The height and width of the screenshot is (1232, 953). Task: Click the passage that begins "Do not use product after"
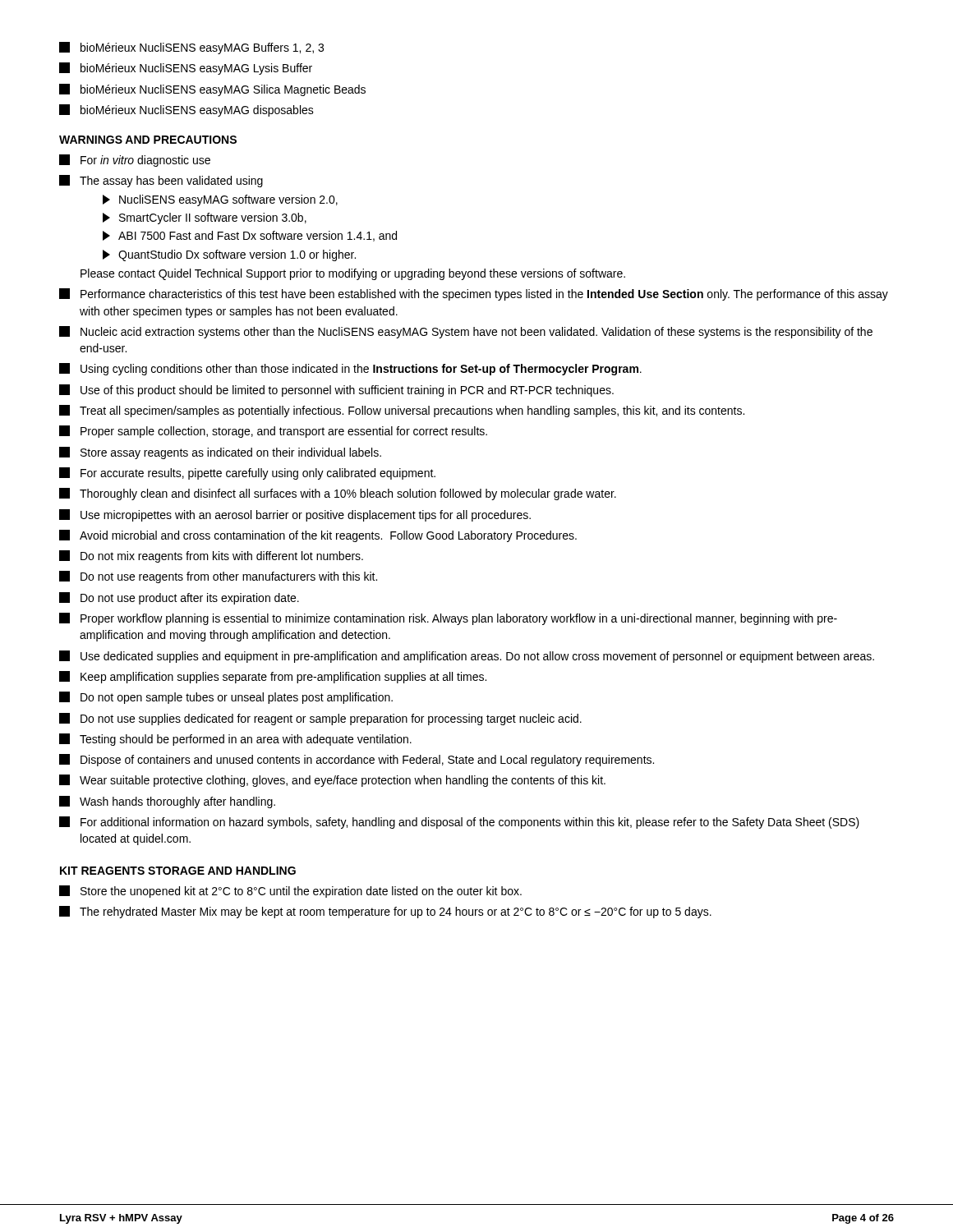point(179,598)
